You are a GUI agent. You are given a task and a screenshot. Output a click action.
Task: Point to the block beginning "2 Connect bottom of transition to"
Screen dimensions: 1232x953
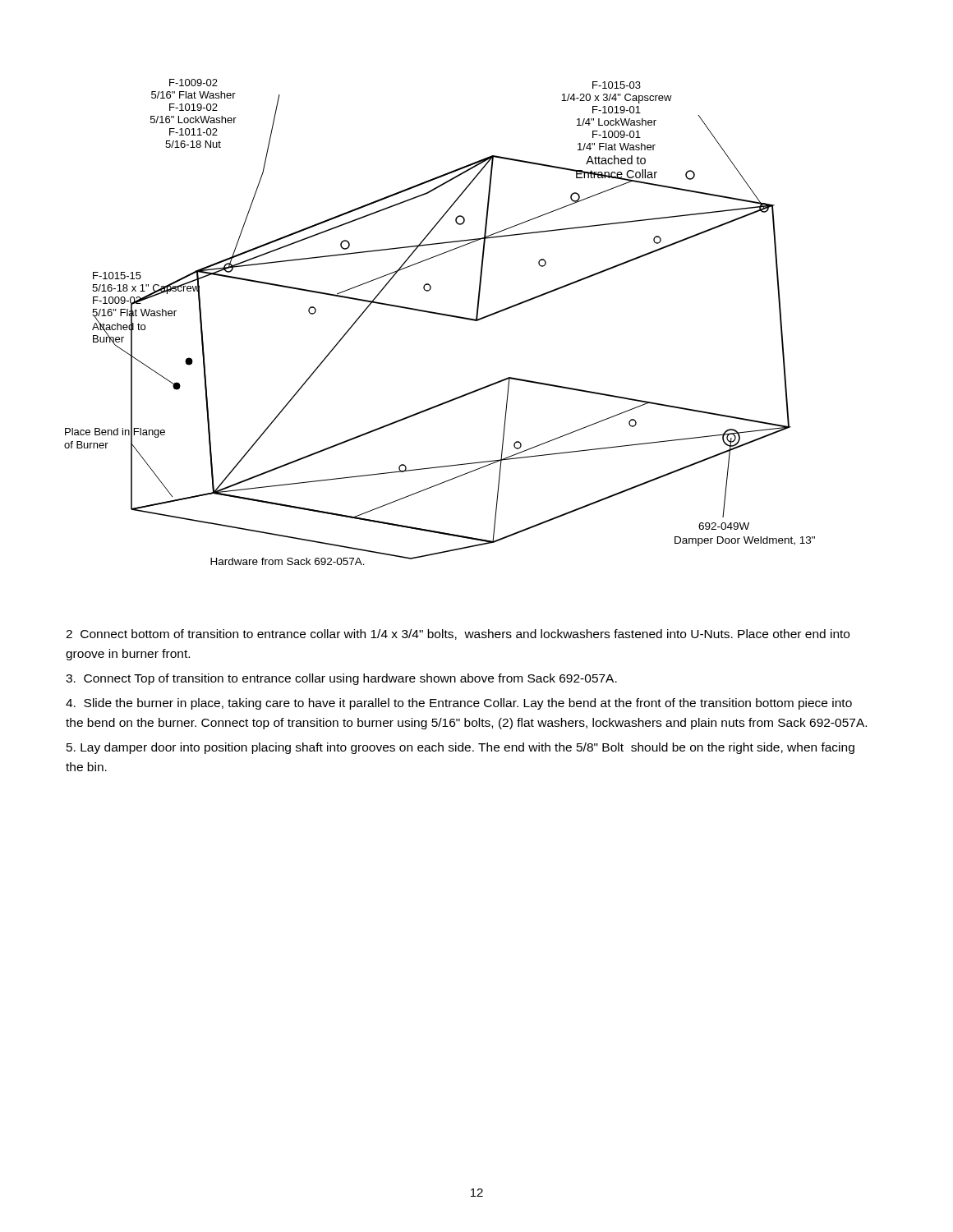458,644
